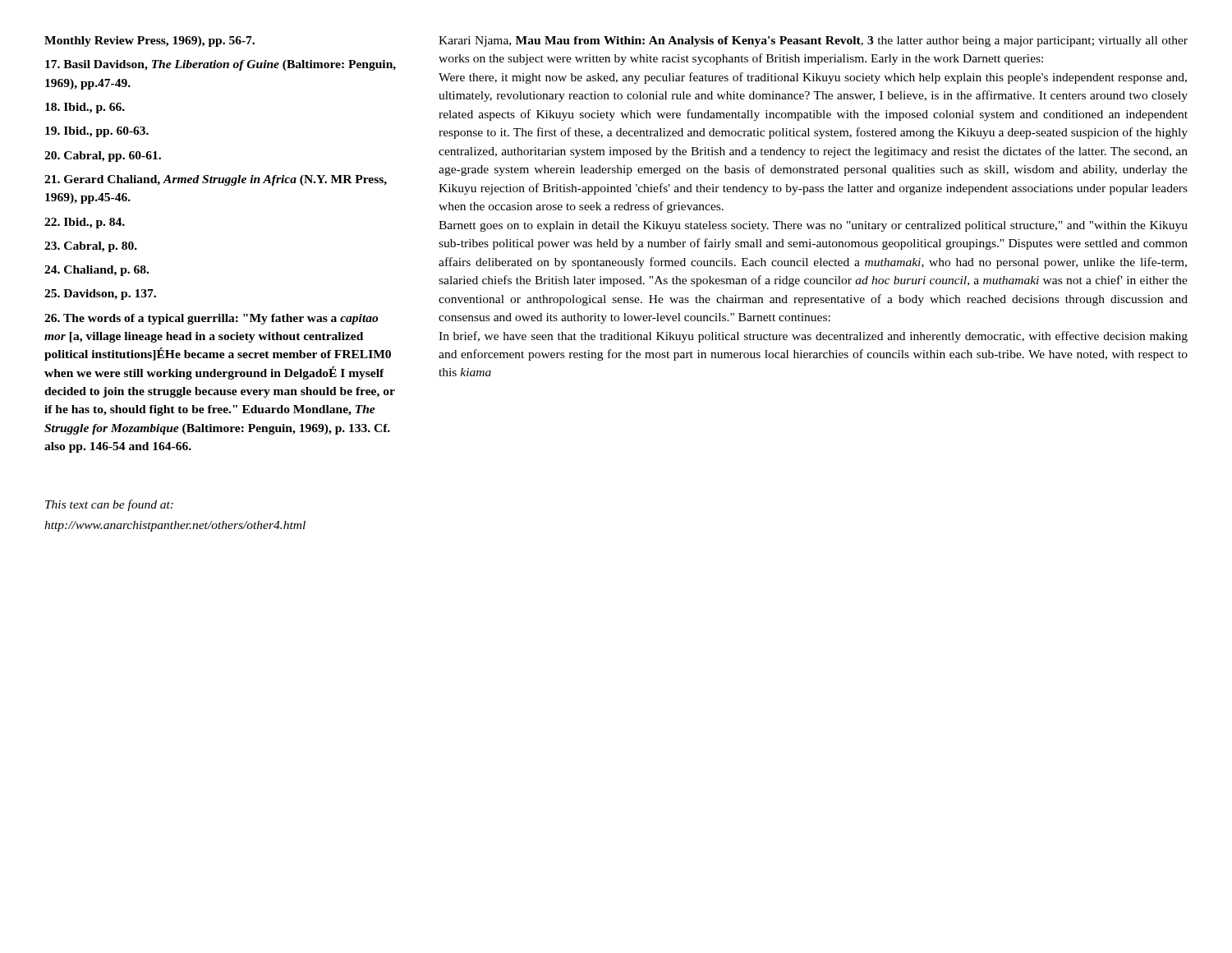Viewport: 1232px width, 953px height.
Task: Locate the text block starting "24. Chaliand, p."
Action: 97,271
